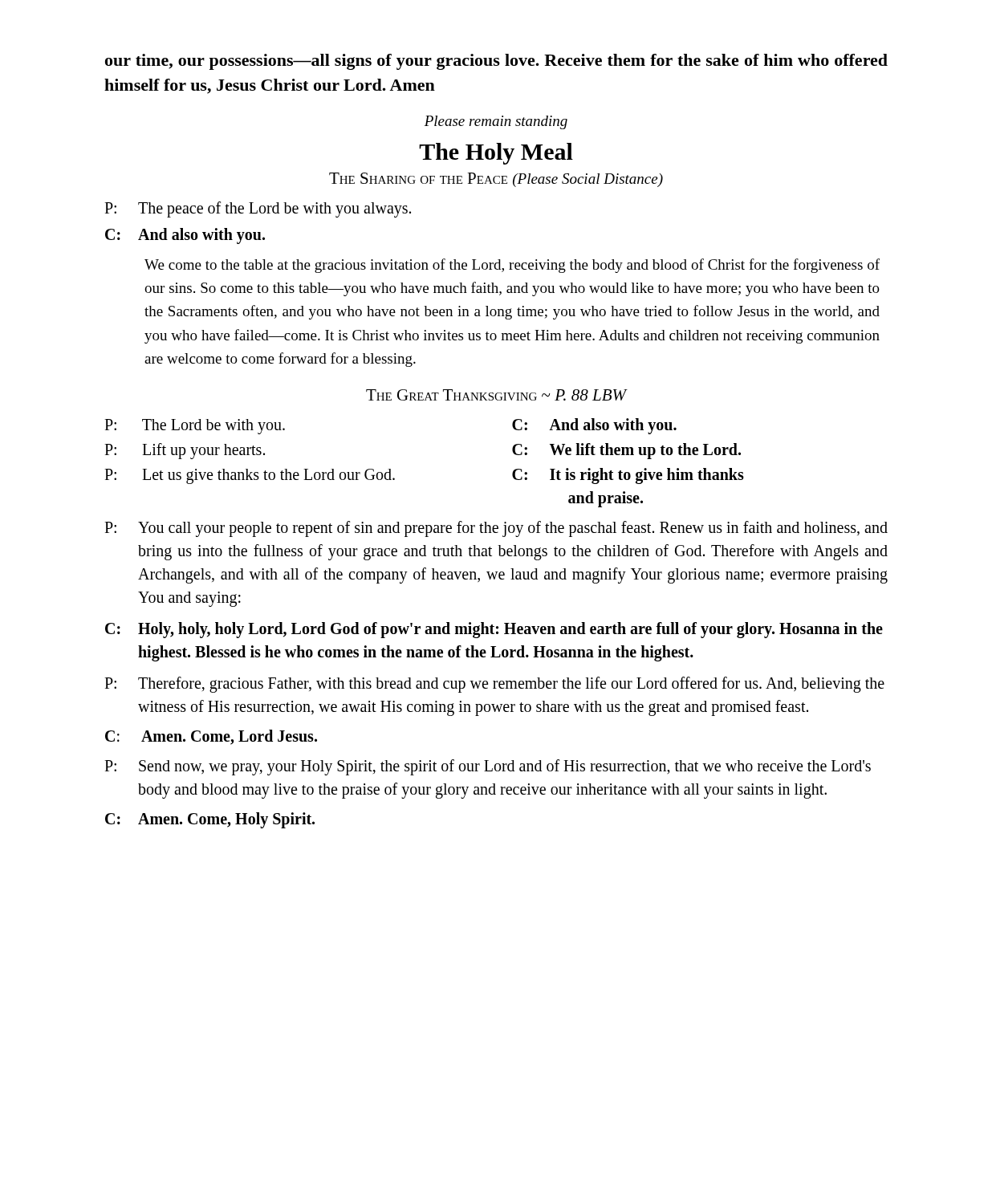Select the region starting "We come to"
Image resolution: width=992 pixels, height=1204 pixels.
[512, 311]
